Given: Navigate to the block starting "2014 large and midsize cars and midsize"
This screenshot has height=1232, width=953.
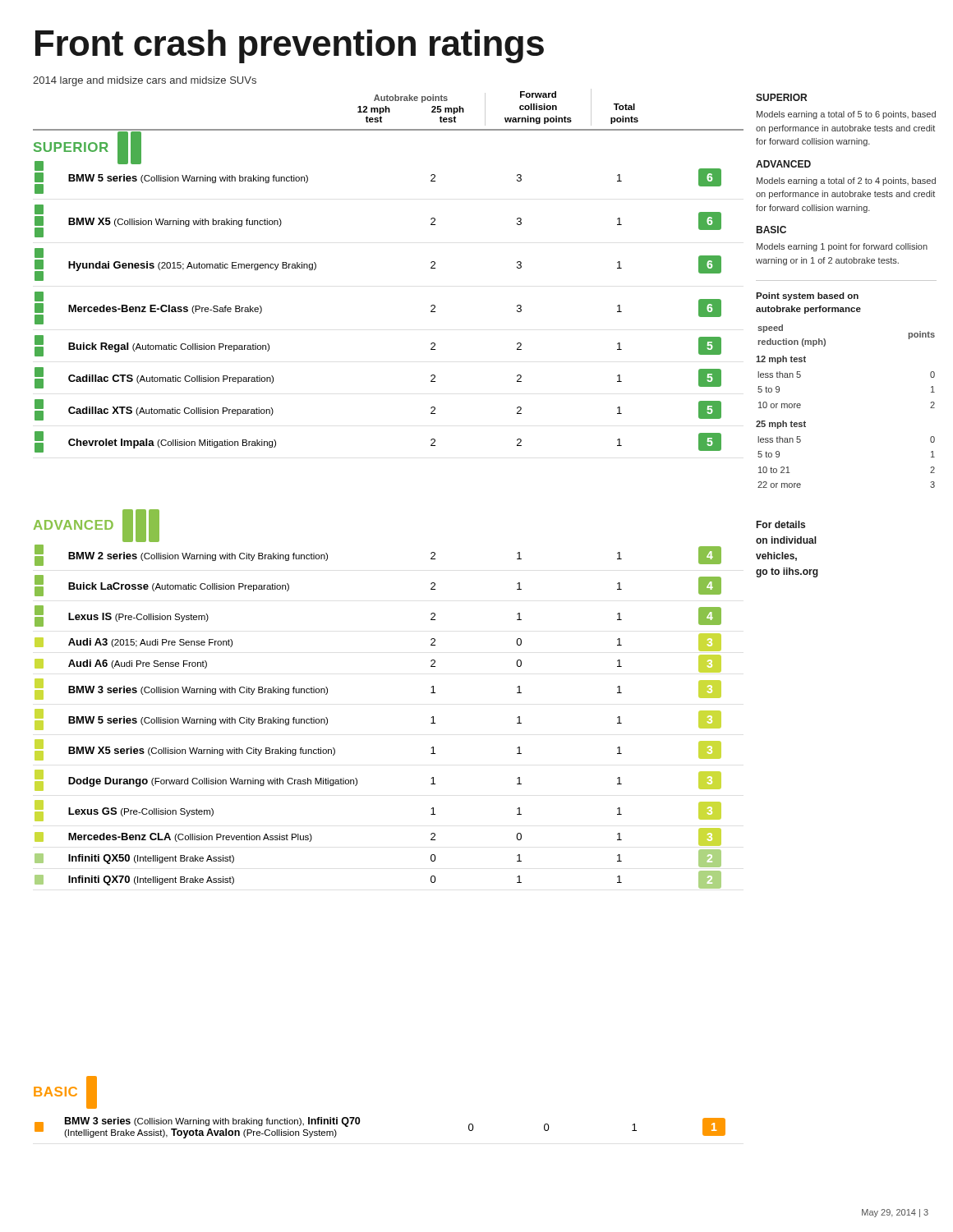Looking at the screenshot, I should (145, 80).
